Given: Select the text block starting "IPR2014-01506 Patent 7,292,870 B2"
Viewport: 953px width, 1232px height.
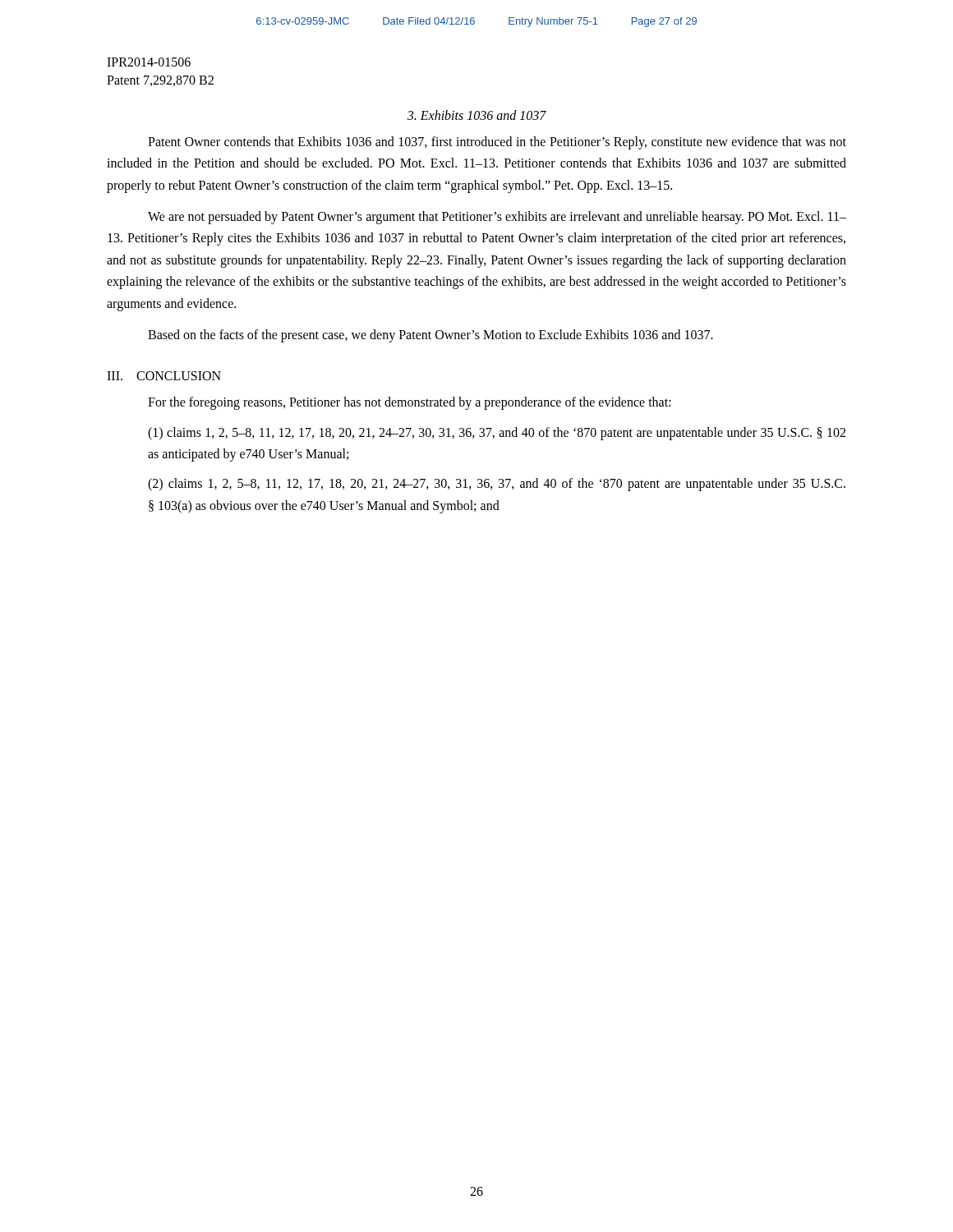Looking at the screenshot, I should click(x=160, y=71).
